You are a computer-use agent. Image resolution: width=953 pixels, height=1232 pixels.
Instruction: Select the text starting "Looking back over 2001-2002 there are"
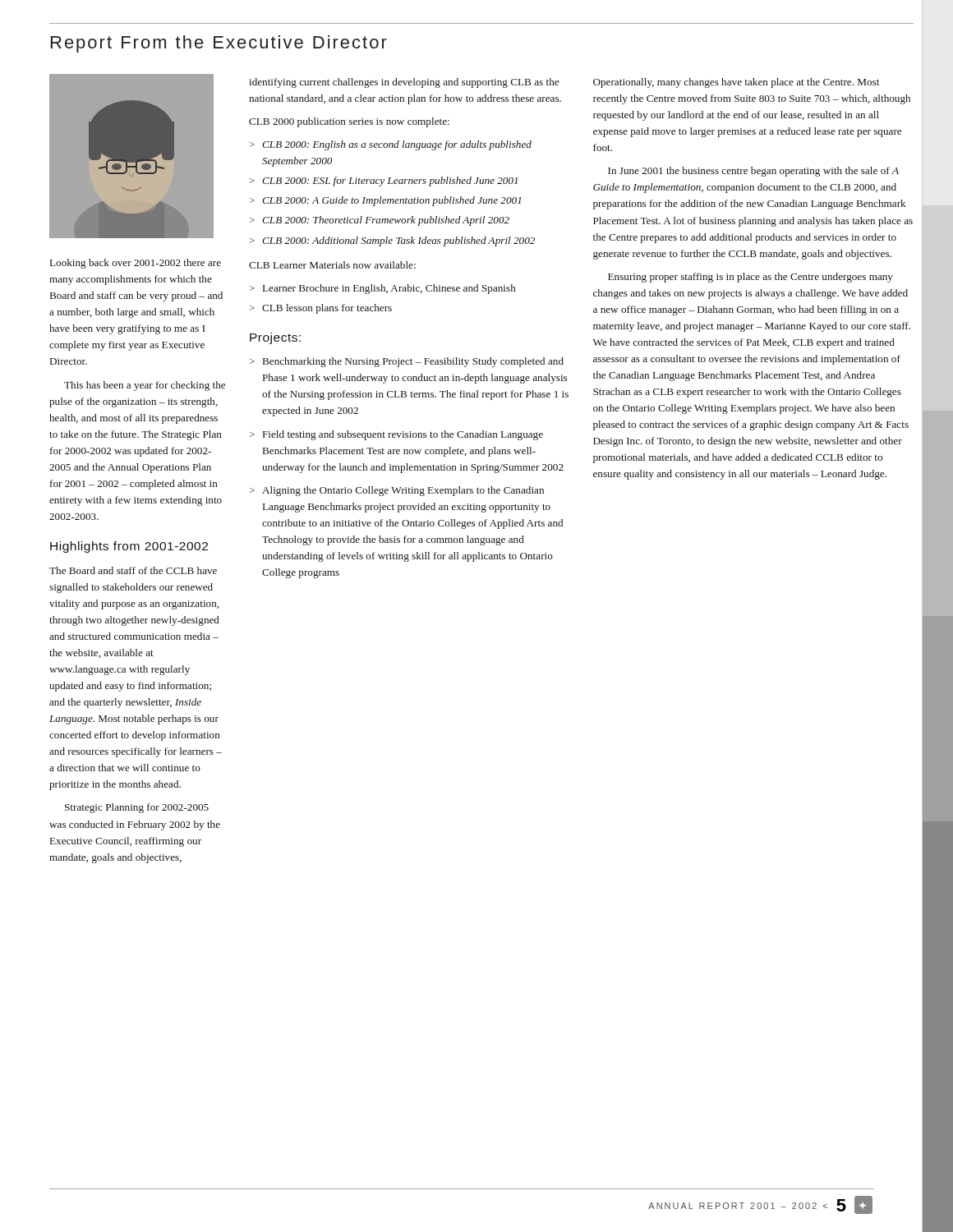[138, 390]
